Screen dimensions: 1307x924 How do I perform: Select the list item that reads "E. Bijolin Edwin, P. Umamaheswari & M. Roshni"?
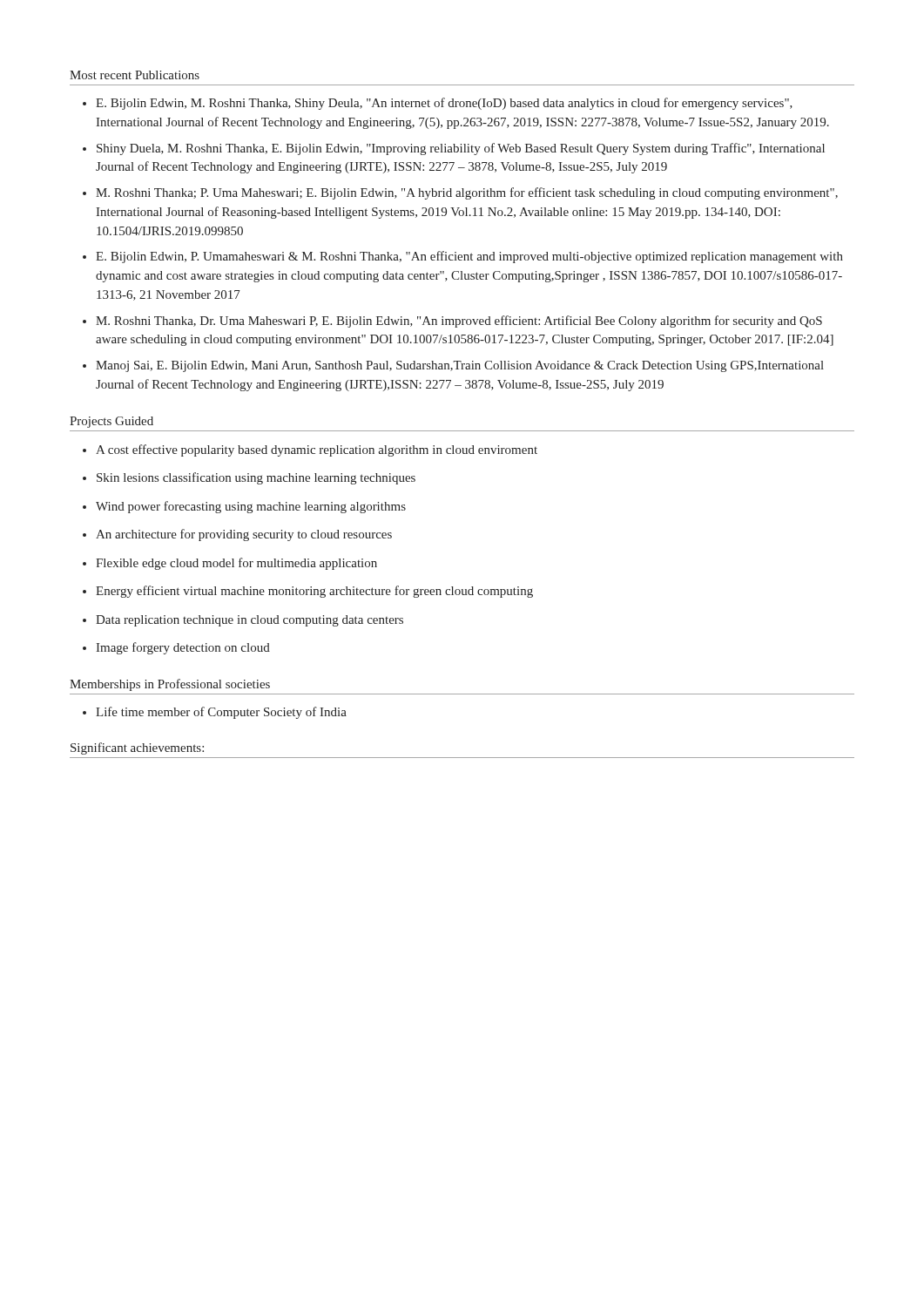coord(469,275)
